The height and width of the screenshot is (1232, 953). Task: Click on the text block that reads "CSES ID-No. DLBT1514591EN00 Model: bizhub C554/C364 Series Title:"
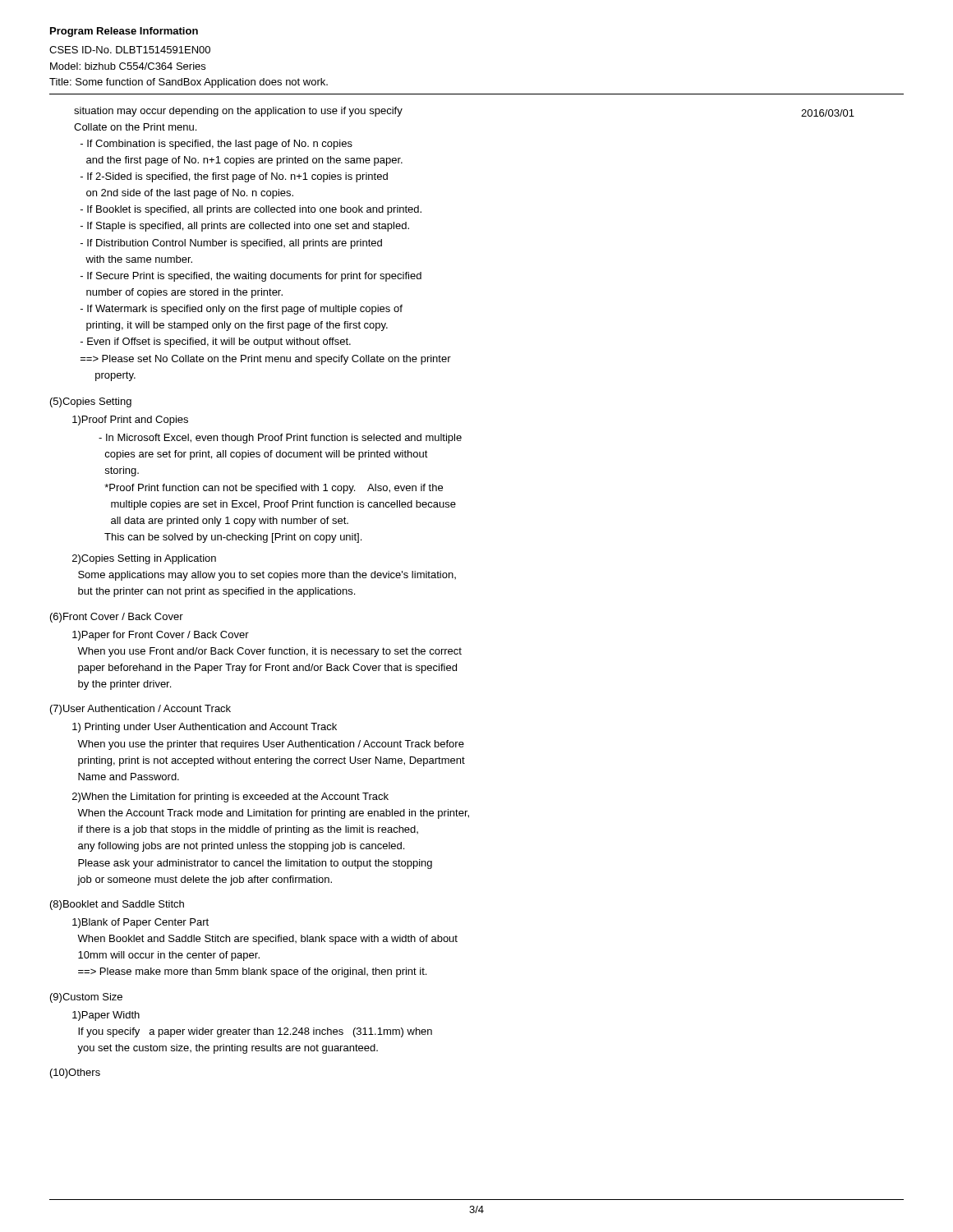(x=189, y=66)
